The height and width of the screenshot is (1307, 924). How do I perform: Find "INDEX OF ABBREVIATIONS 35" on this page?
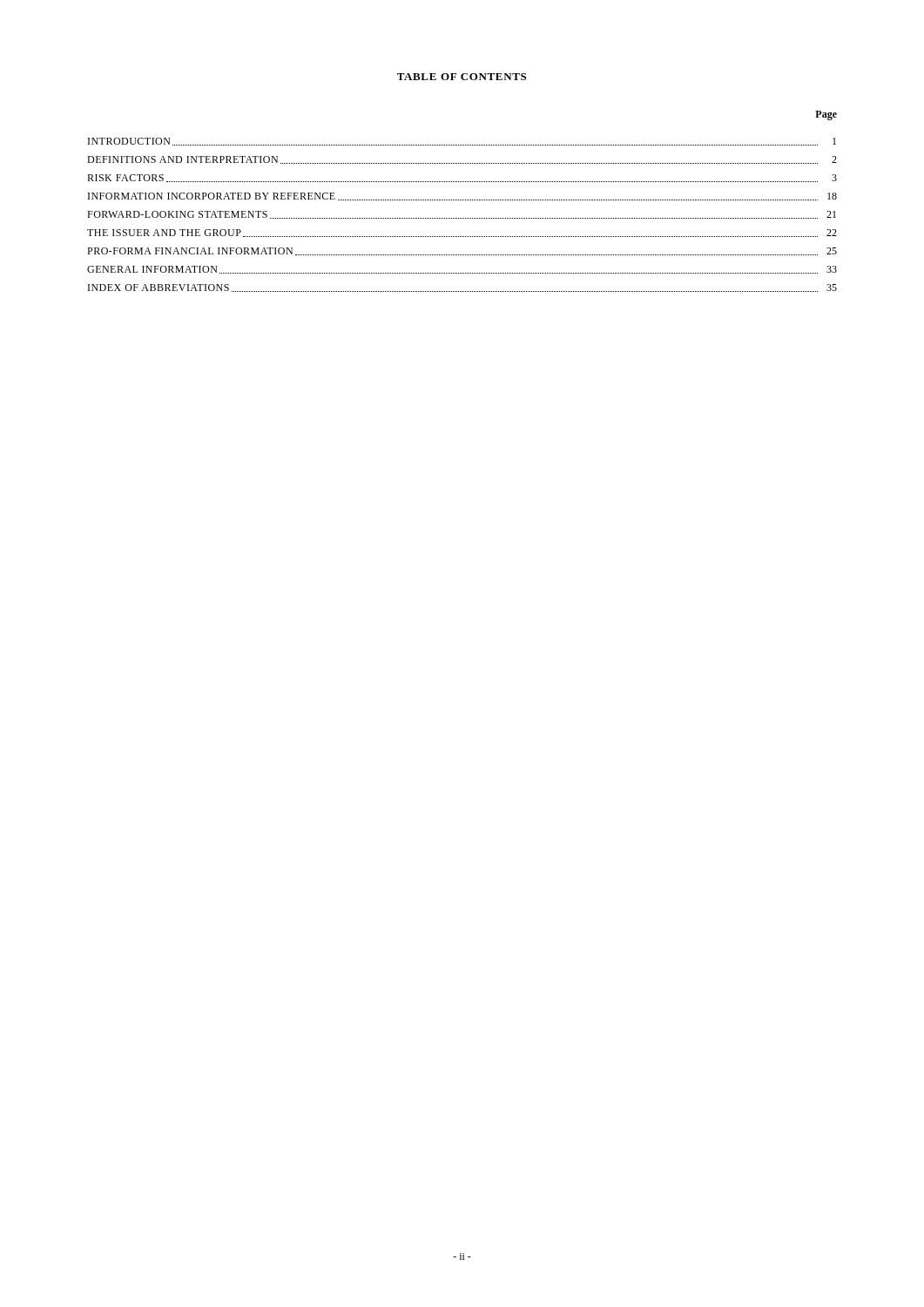point(462,286)
